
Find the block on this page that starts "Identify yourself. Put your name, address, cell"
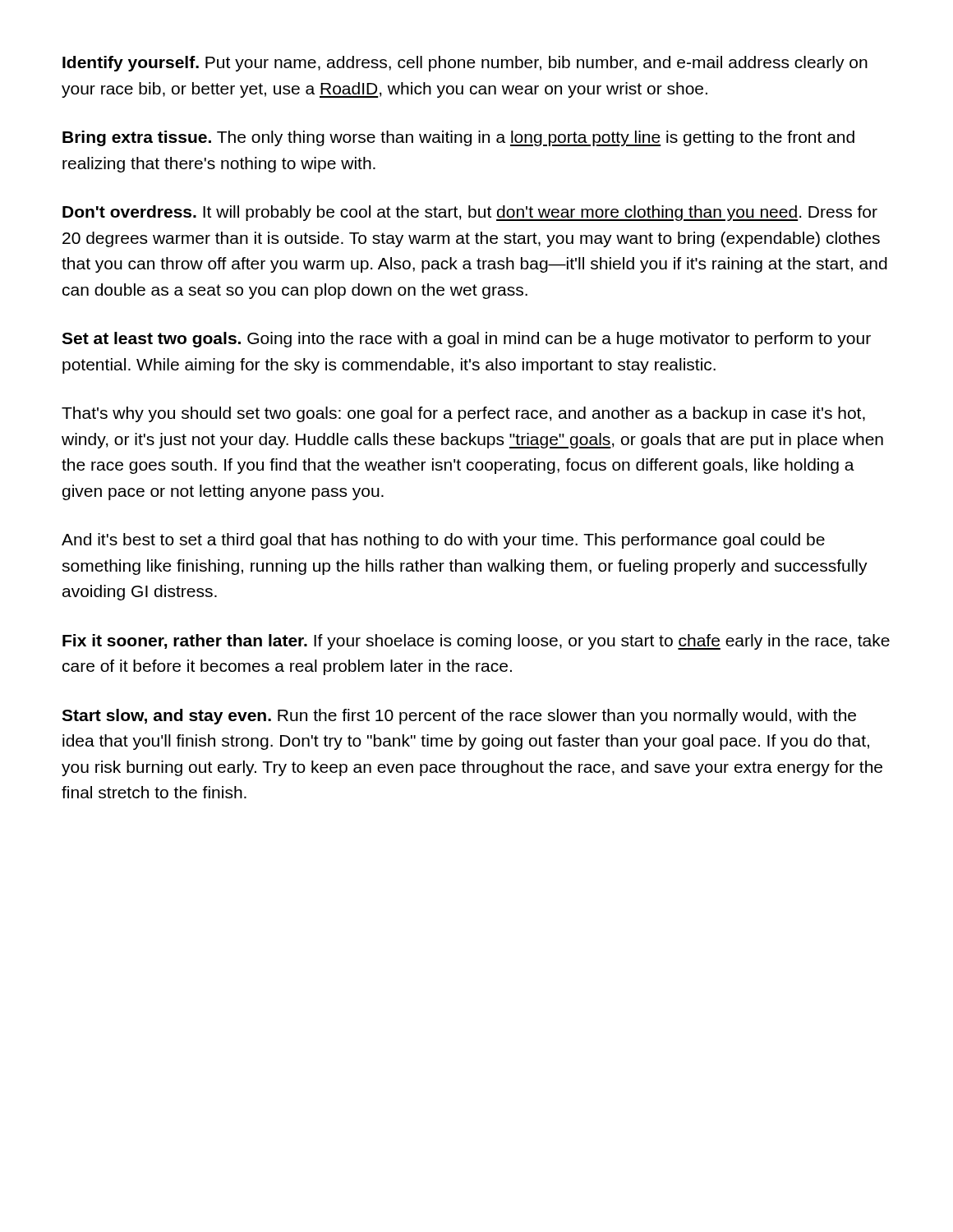tap(465, 75)
